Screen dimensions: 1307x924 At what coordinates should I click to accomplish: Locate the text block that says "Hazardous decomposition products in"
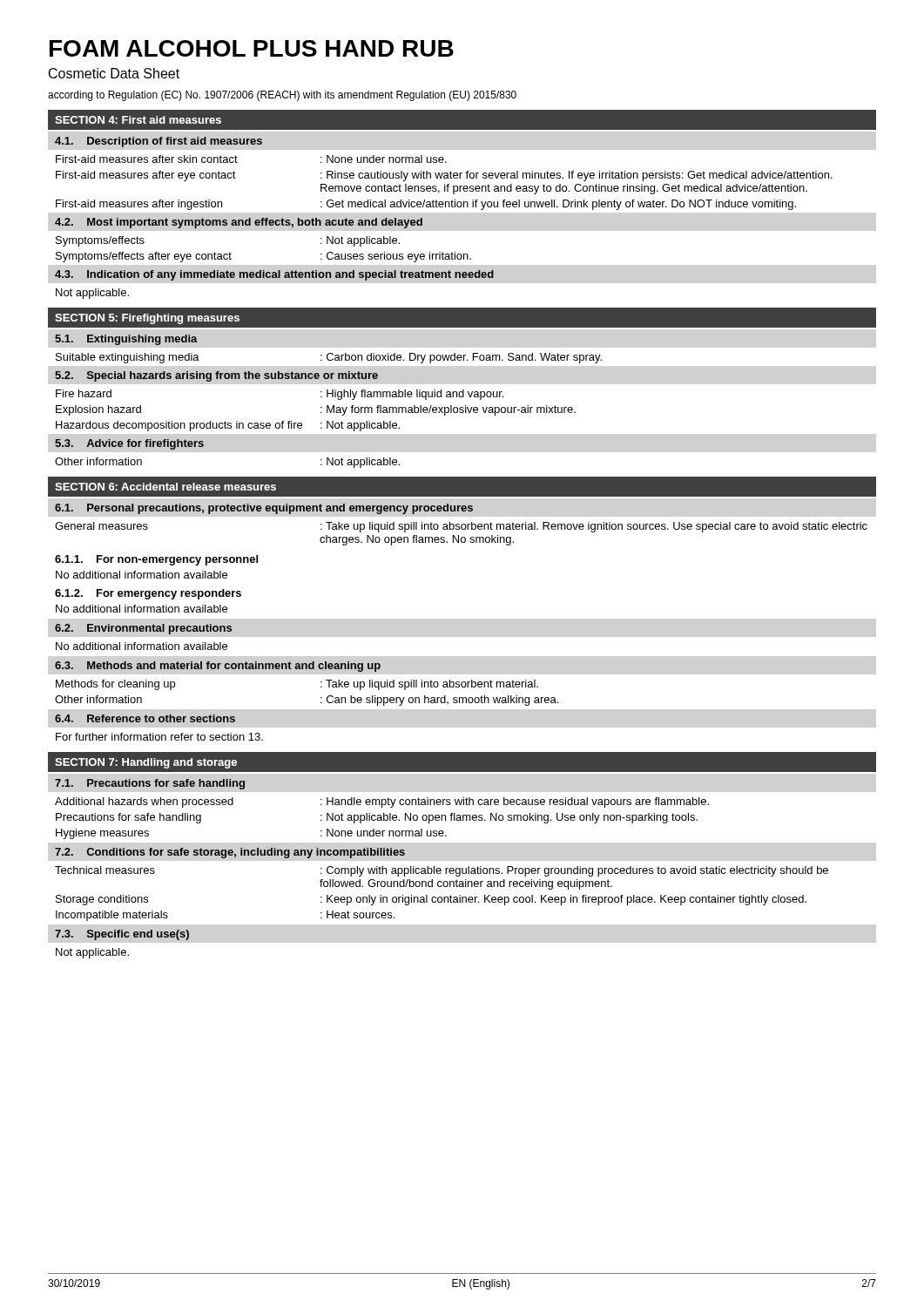pos(228,426)
